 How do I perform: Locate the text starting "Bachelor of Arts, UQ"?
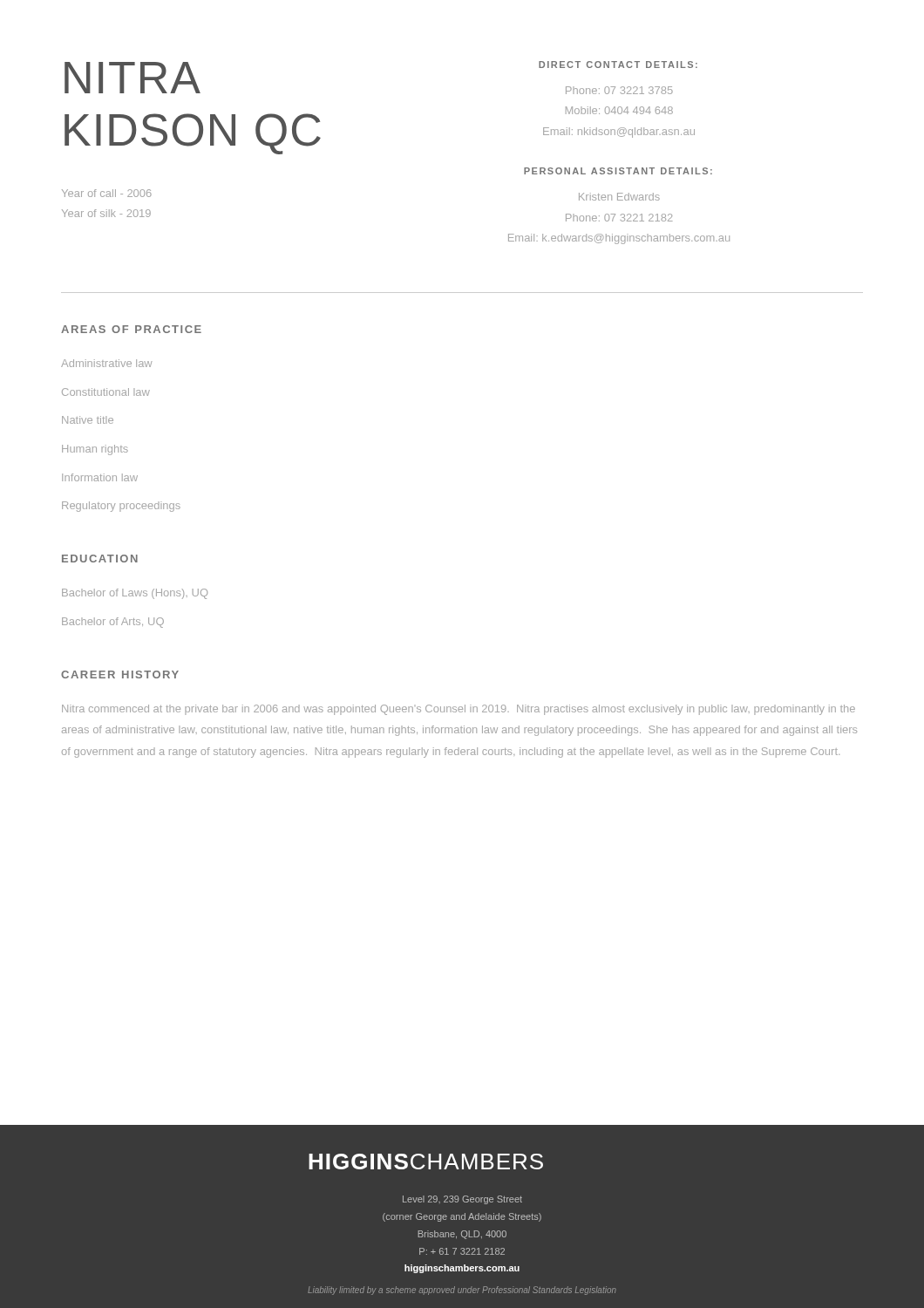tap(113, 621)
